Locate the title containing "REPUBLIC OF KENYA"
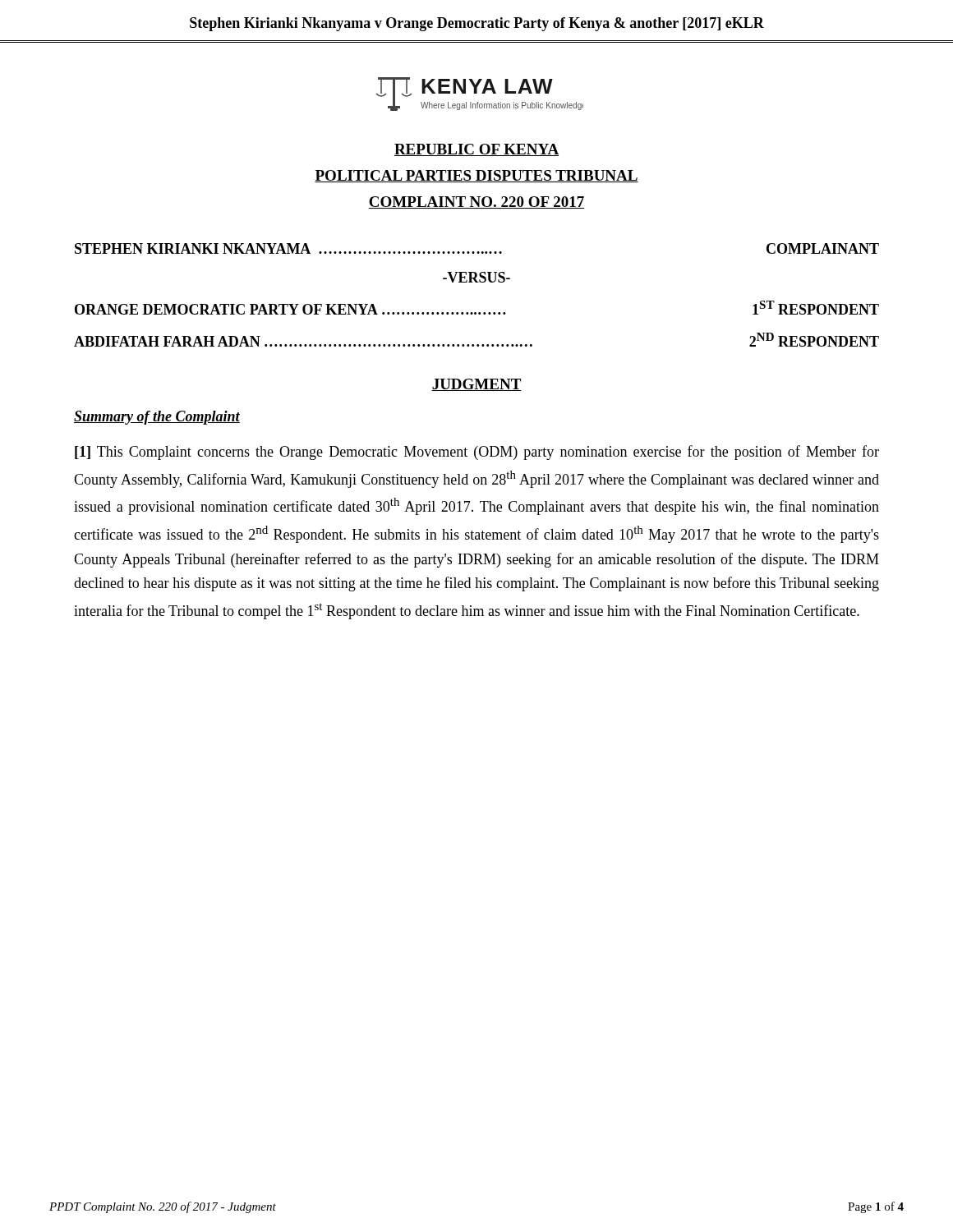 pos(476,149)
